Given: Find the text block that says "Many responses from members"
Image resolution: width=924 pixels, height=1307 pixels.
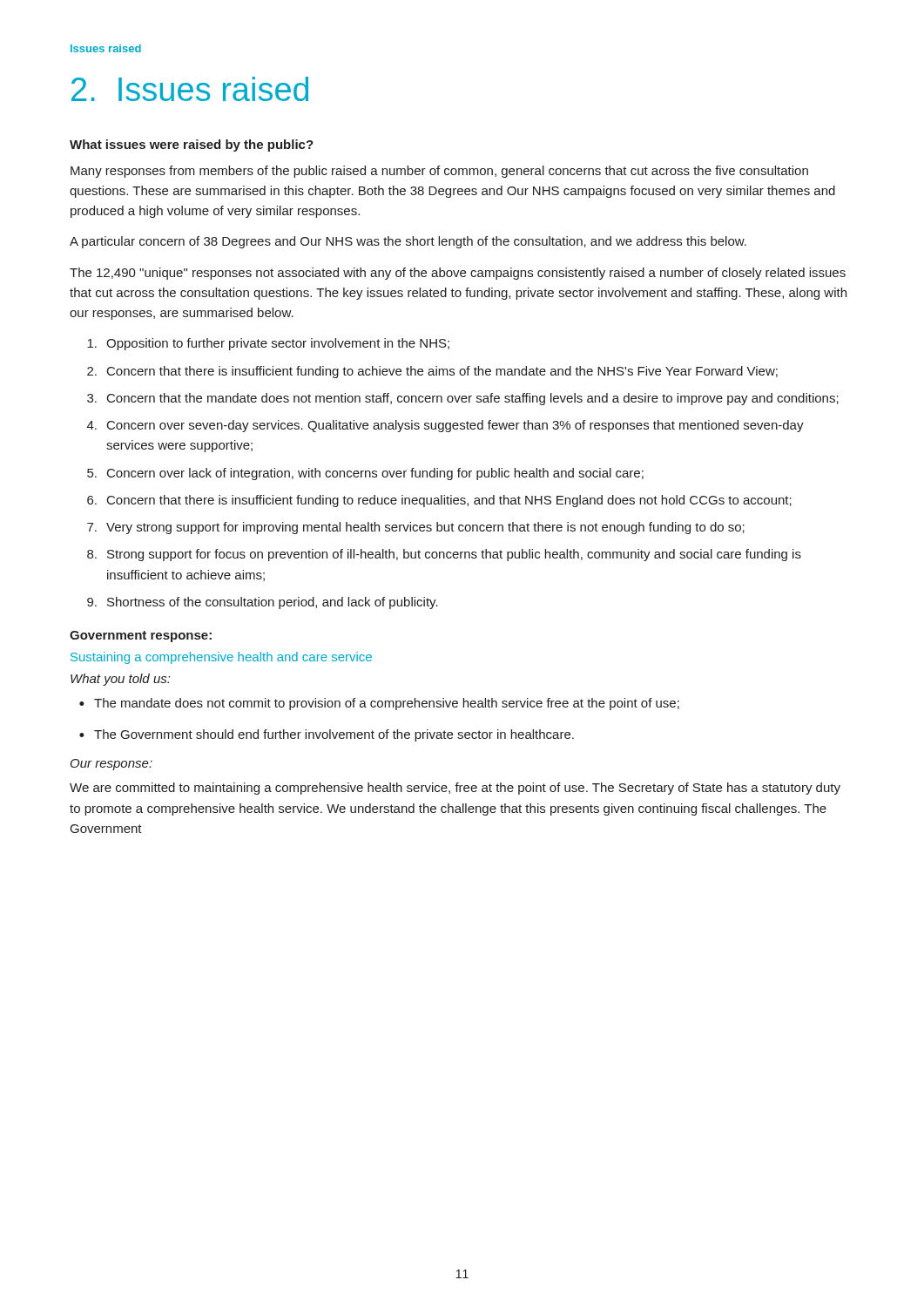Looking at the screenshot, I should (x=453, y=190).
